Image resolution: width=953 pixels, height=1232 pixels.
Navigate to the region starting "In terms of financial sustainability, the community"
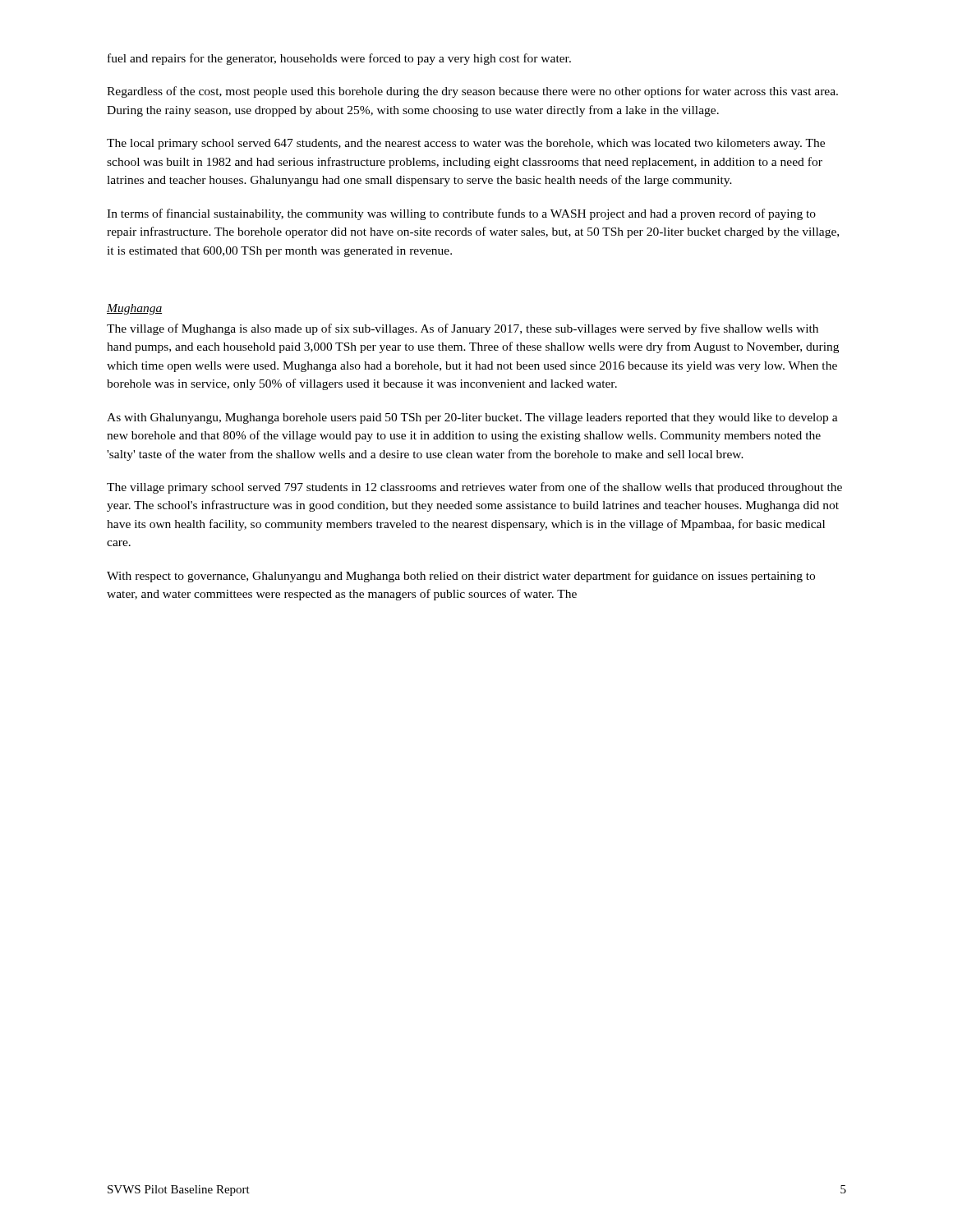(x=473, y=231)
